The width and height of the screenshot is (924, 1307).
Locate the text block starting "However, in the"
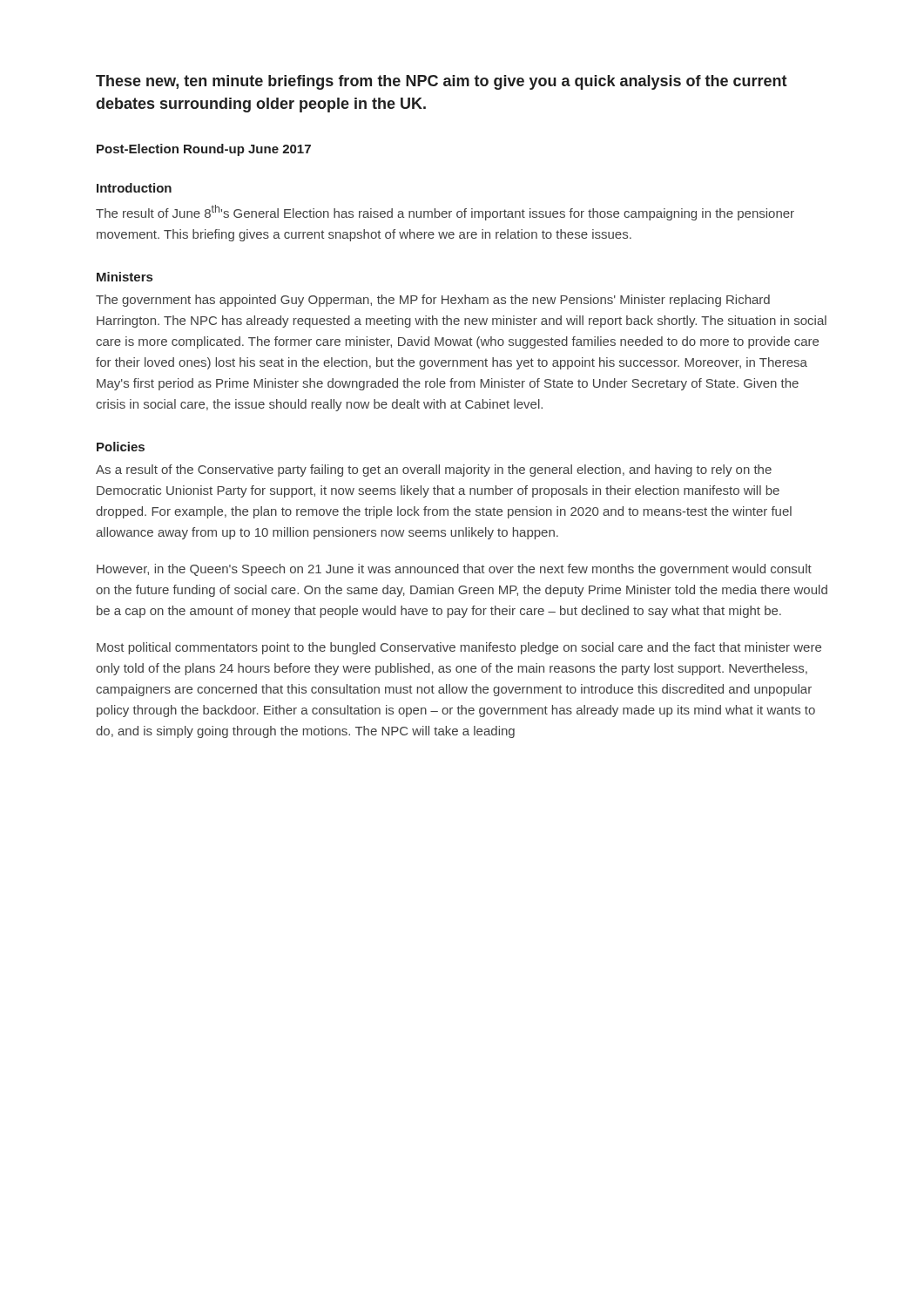(462, 590)
